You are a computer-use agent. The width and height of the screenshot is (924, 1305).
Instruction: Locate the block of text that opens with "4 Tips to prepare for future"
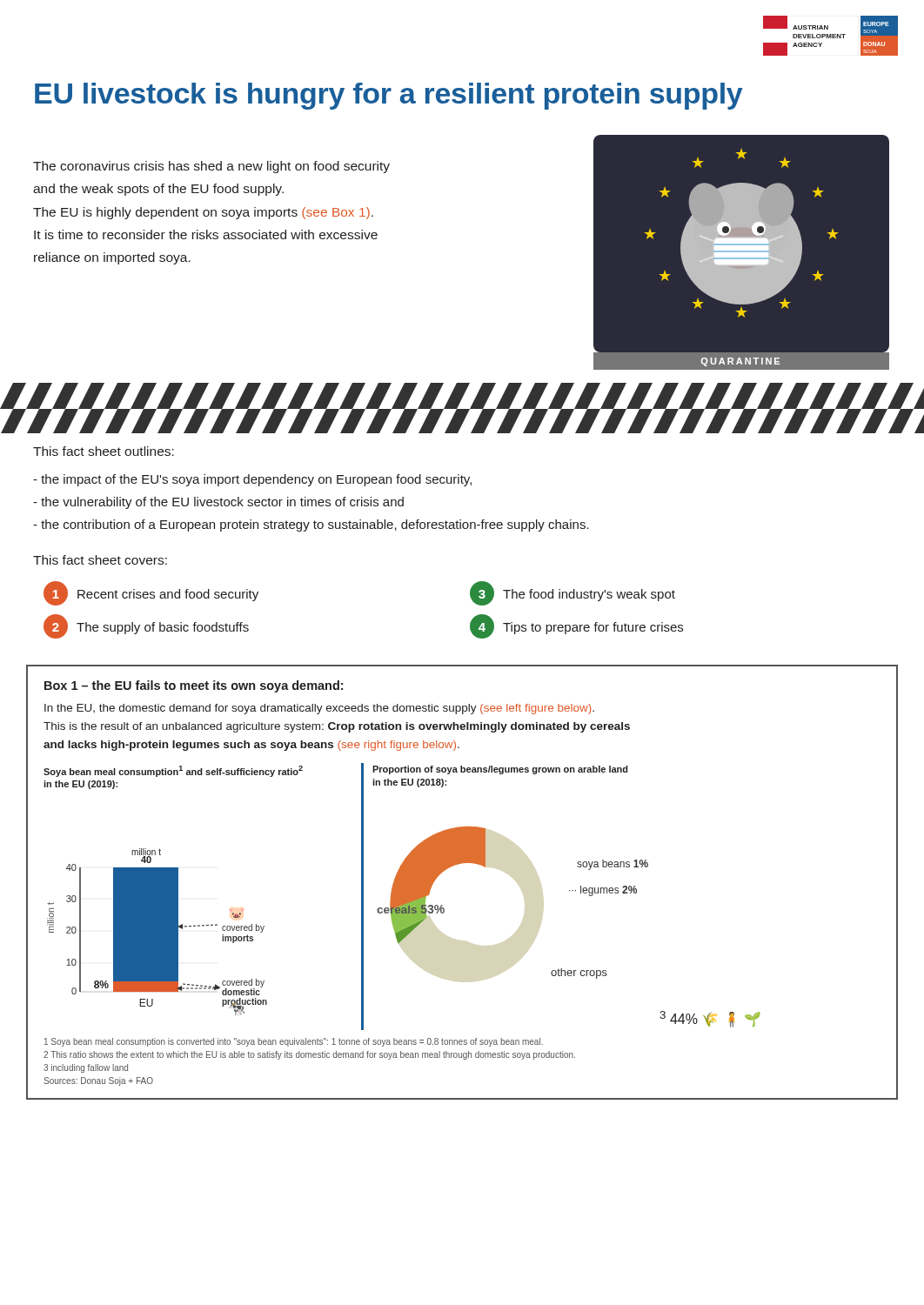click(x=577, y=626)
